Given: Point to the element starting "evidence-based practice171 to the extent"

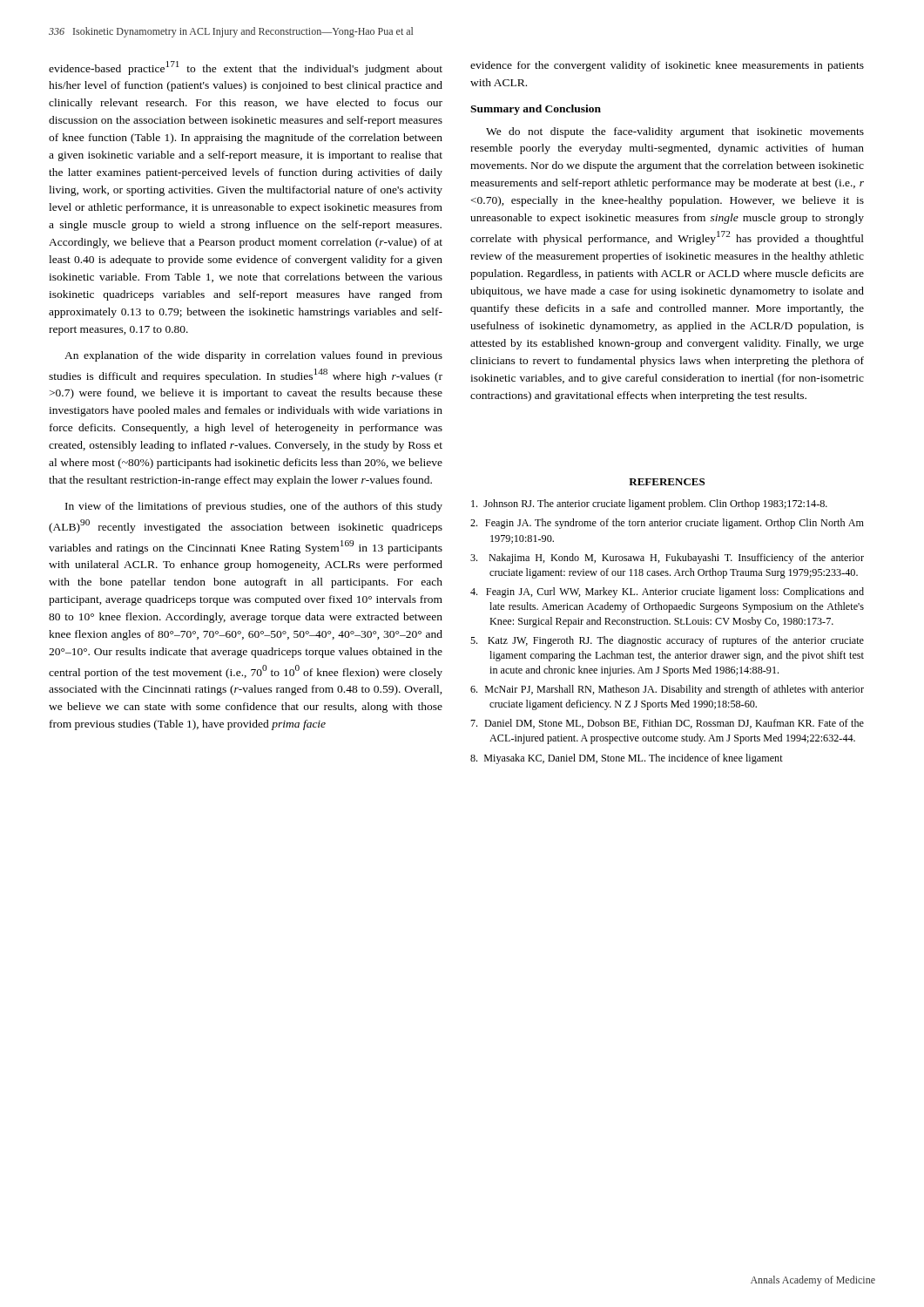Looking at the screenshot, I should tap(246, 197).
